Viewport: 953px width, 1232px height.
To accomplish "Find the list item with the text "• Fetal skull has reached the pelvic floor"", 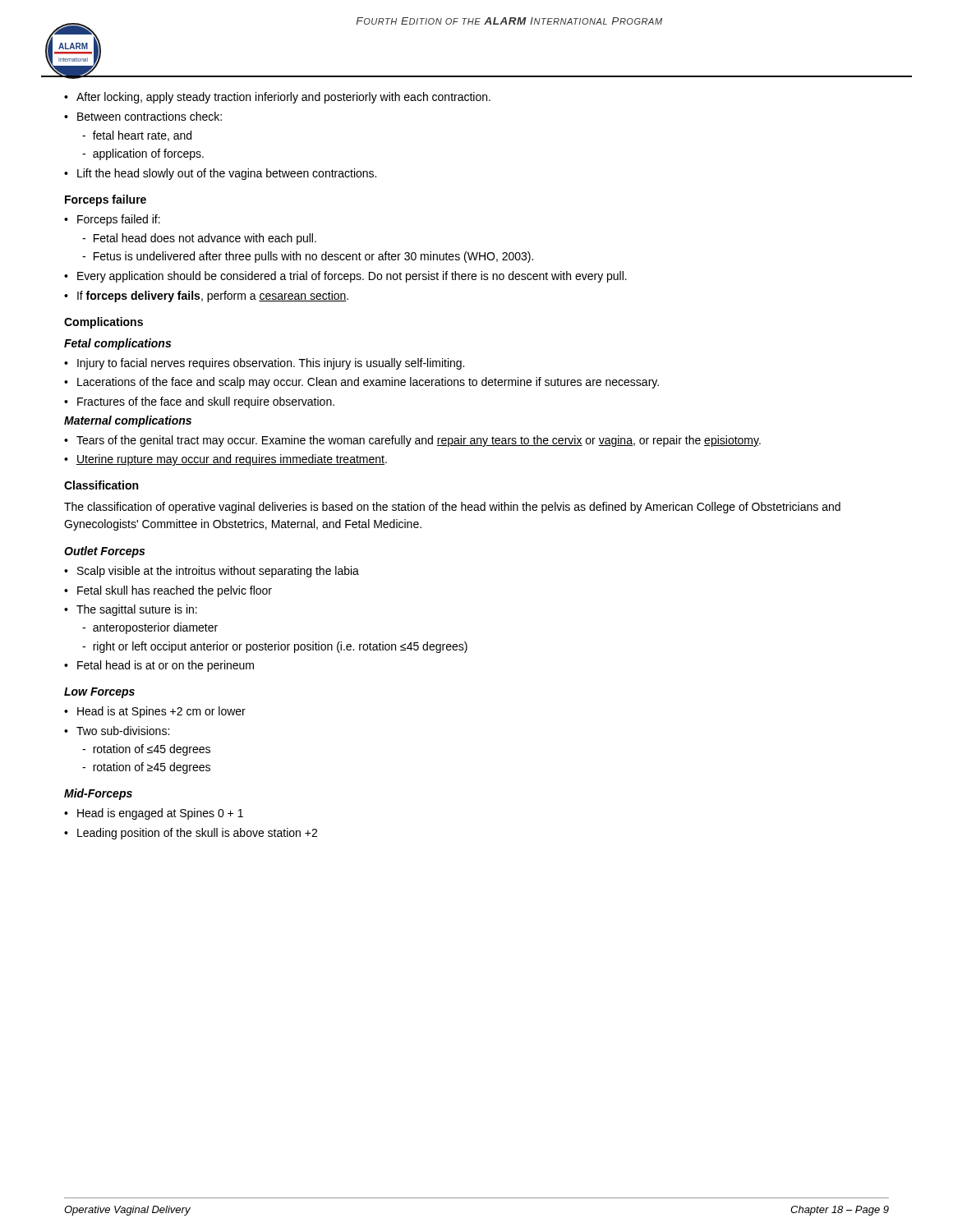I will point(168,590).
